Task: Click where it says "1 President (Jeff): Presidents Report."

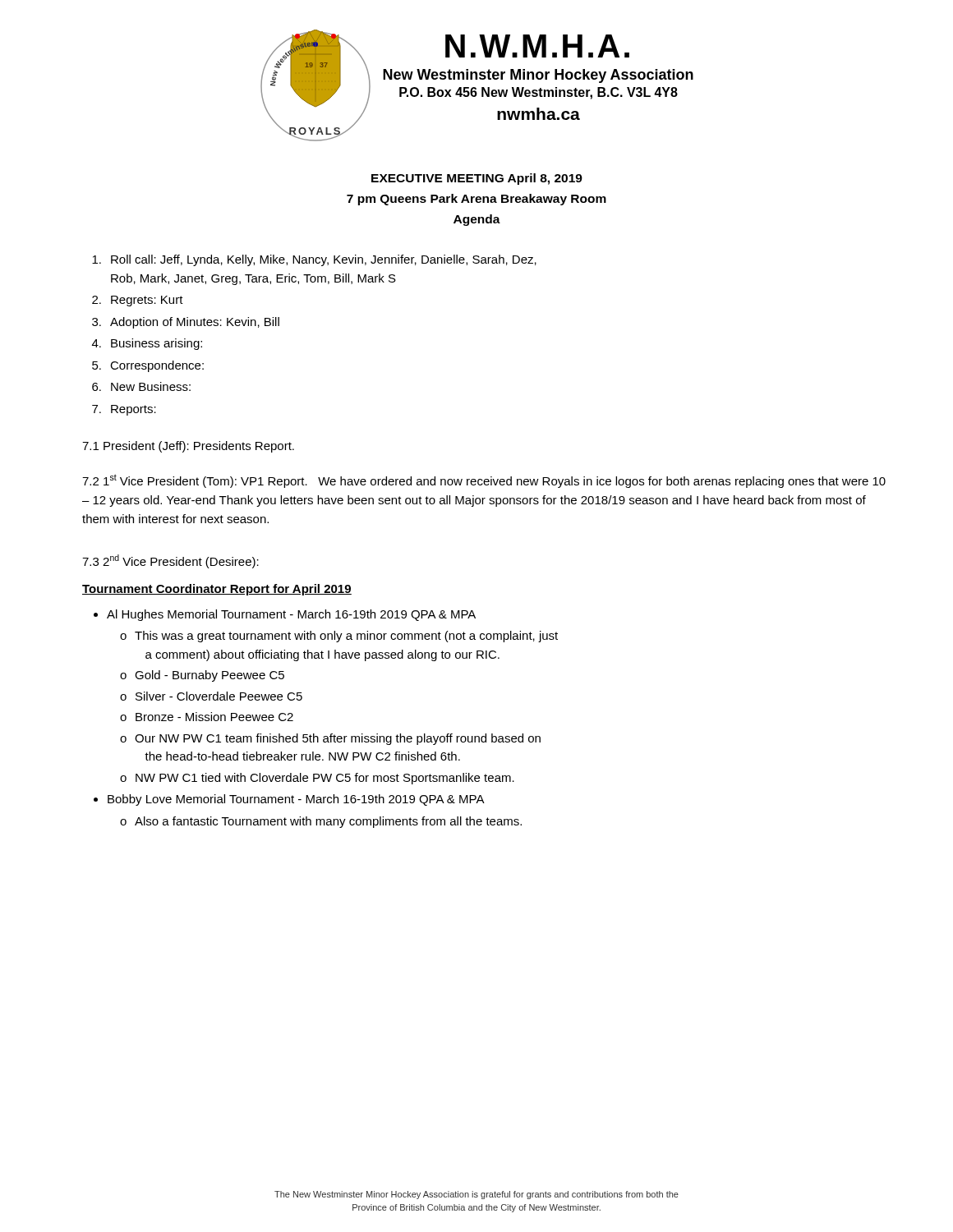Action: coord(189,446)
